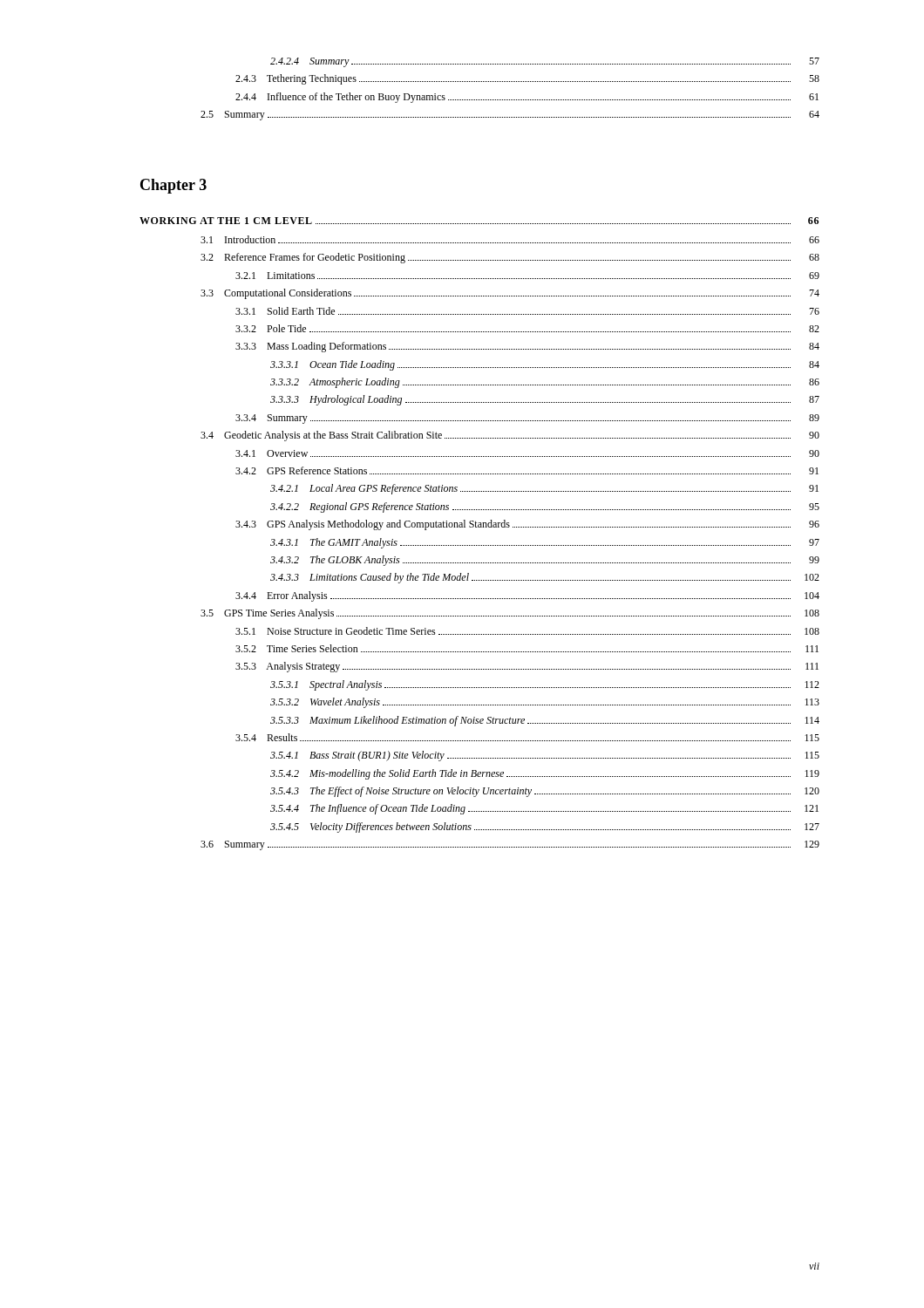The width and height of the screenshot is (924, 1308).
Task: Click on the text block starting "3.4 Geodetic Analysis at the Bass Strait"
Action: pyautogui.click(x=510, y=436)
